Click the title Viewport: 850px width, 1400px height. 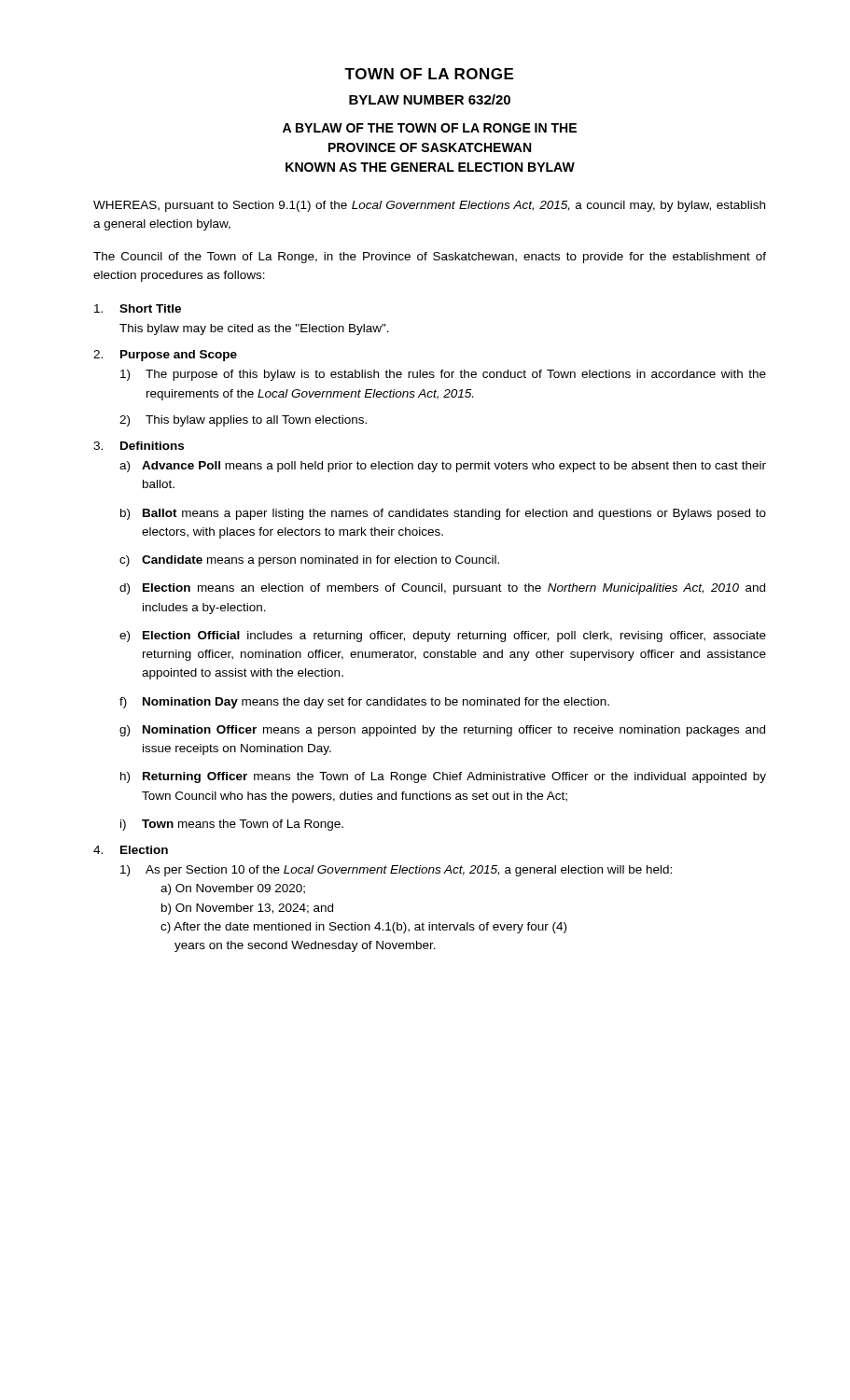[430, 75]
